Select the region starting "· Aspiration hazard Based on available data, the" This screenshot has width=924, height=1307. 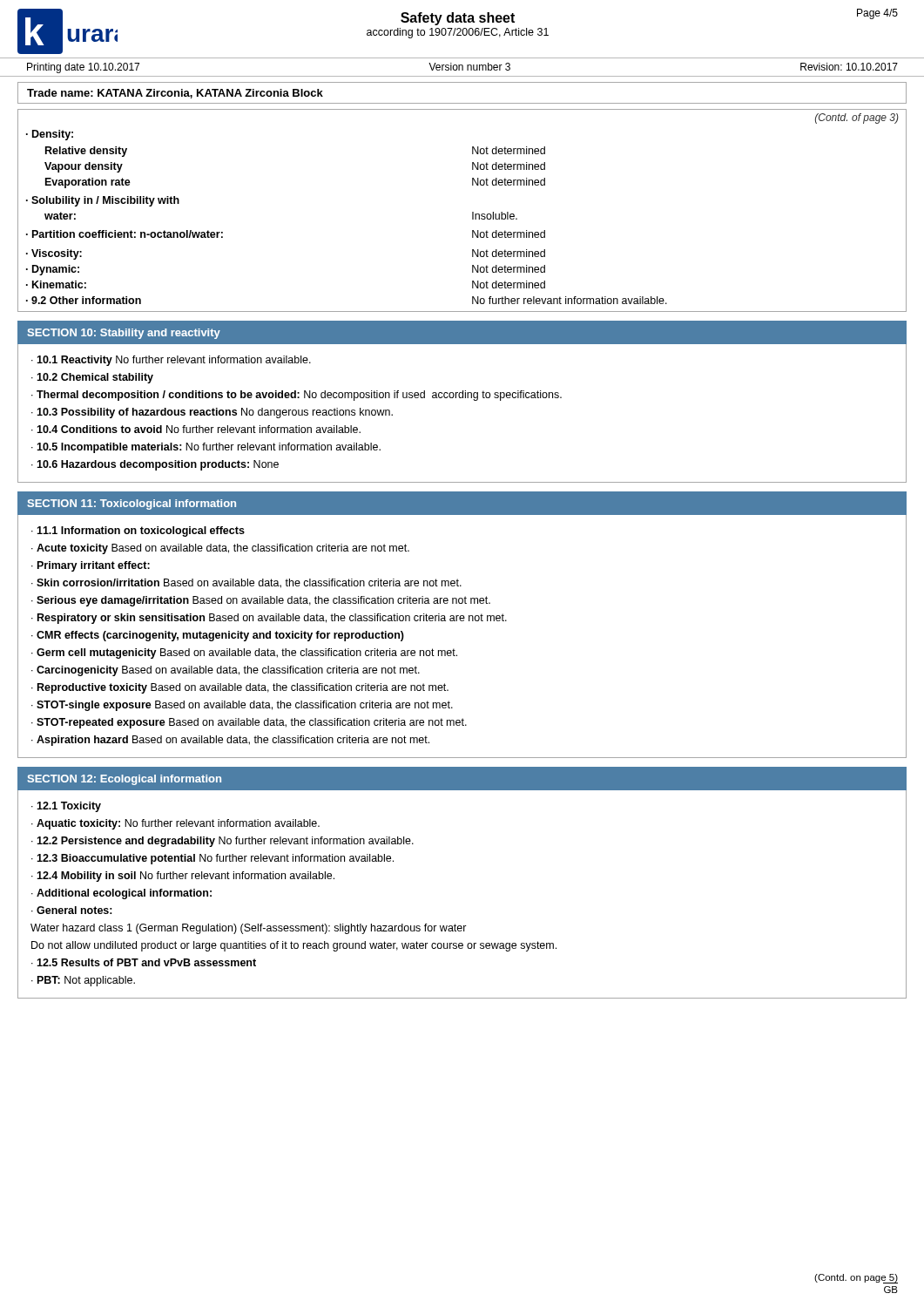click(230, 740)
